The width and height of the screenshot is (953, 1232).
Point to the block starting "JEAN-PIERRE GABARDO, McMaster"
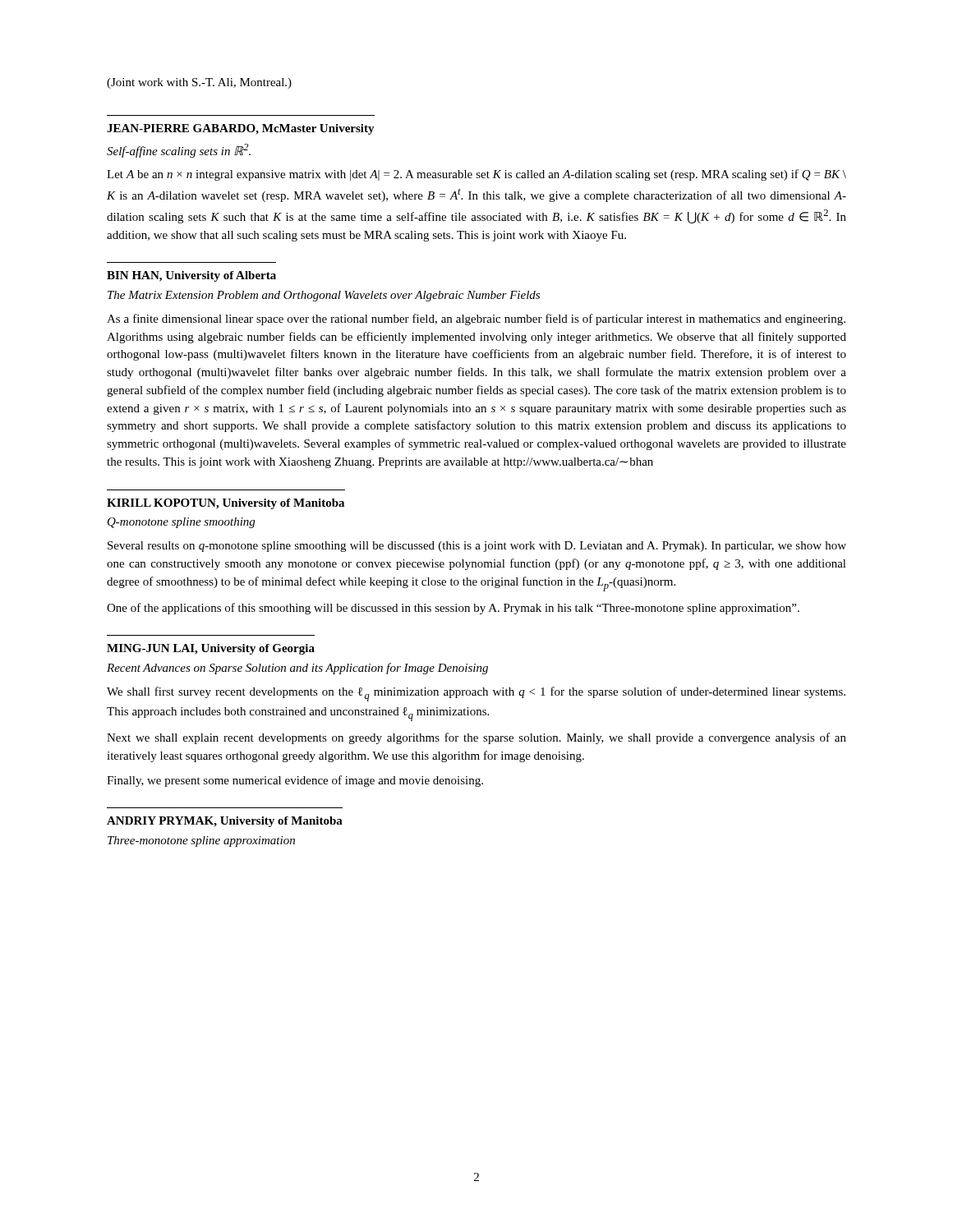click(x=241, y=129)
